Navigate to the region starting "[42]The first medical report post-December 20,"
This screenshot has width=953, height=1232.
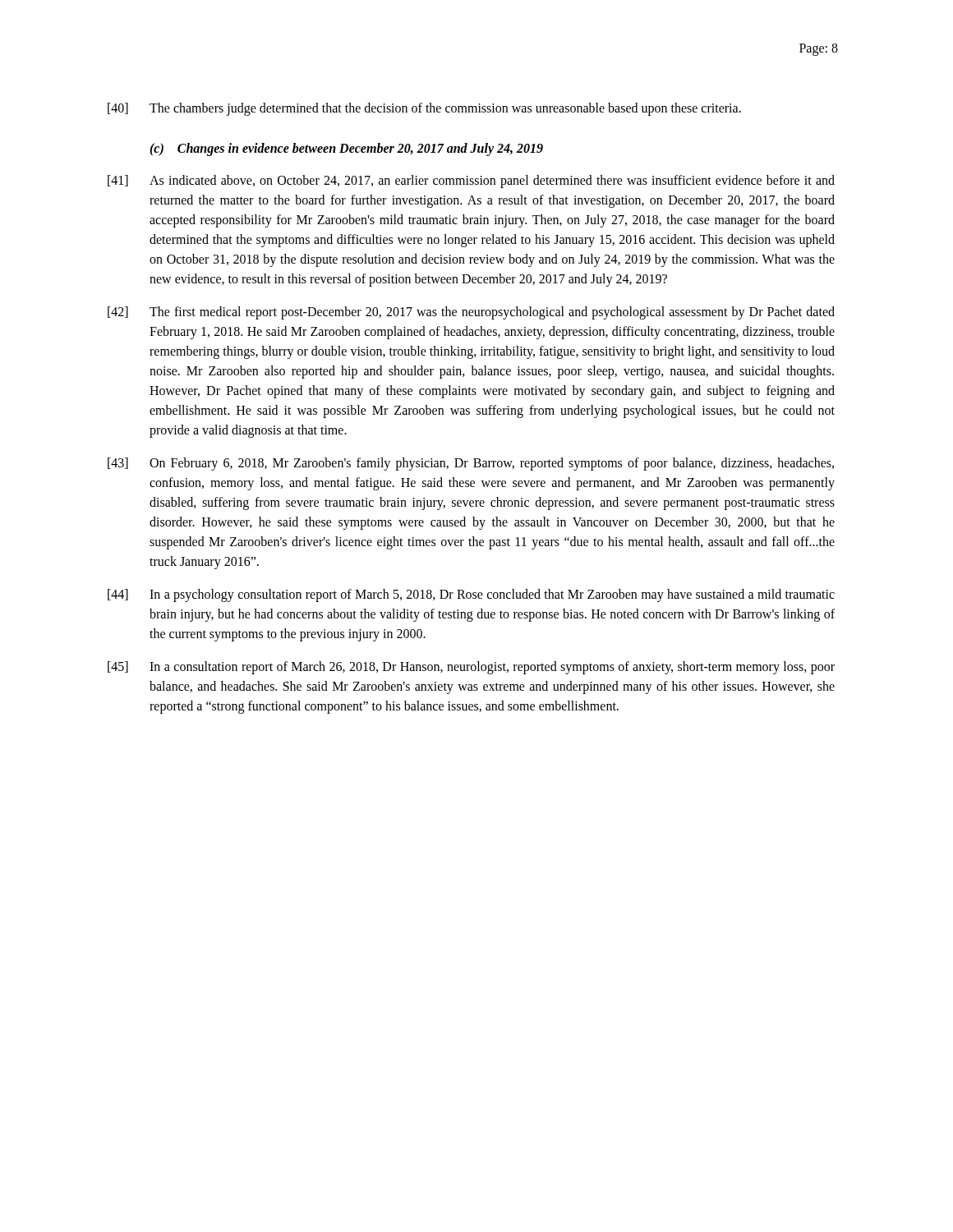(471, 371)
